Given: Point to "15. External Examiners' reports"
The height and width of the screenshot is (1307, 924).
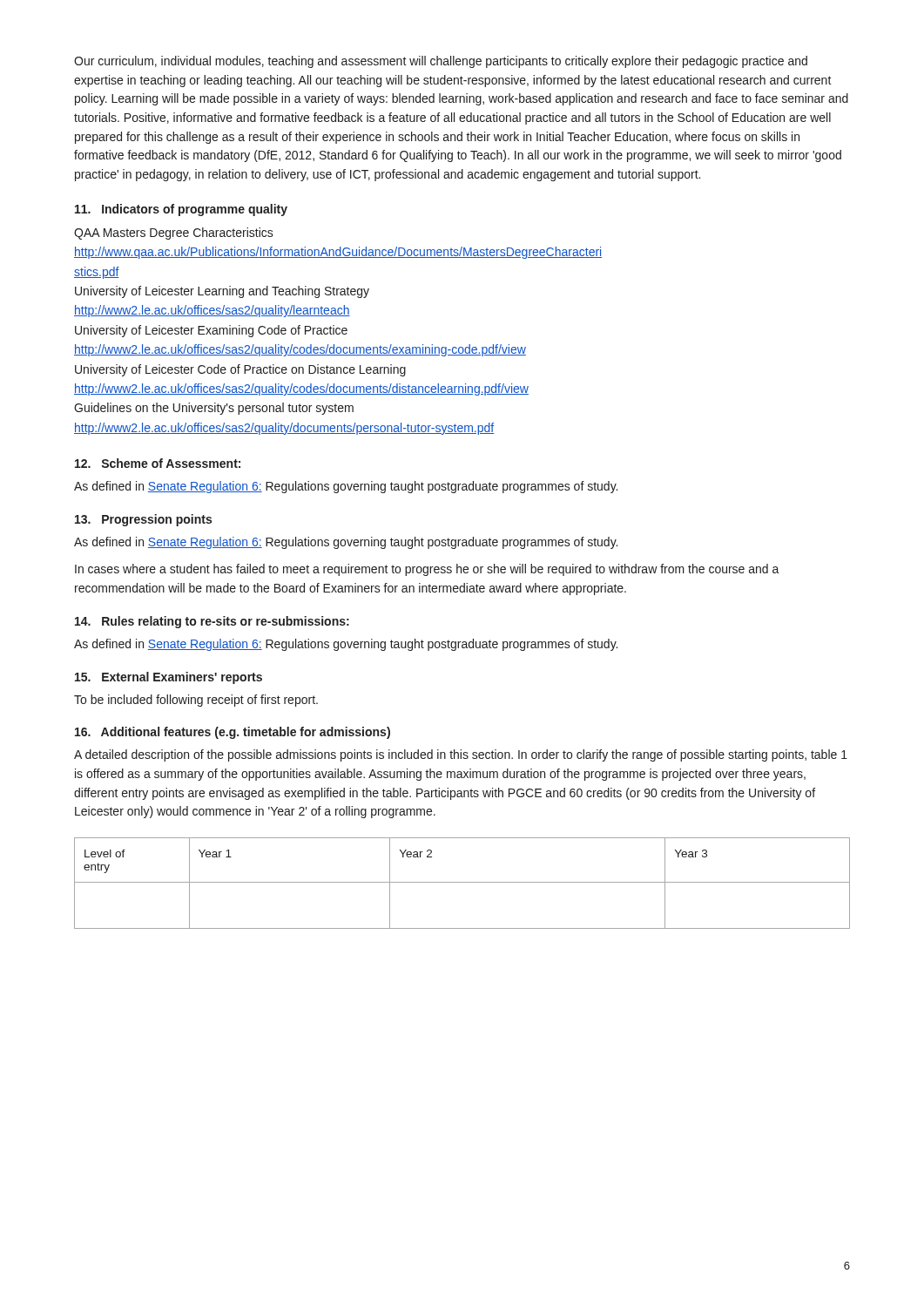Looking at the screenshot, I should [168, 677].
